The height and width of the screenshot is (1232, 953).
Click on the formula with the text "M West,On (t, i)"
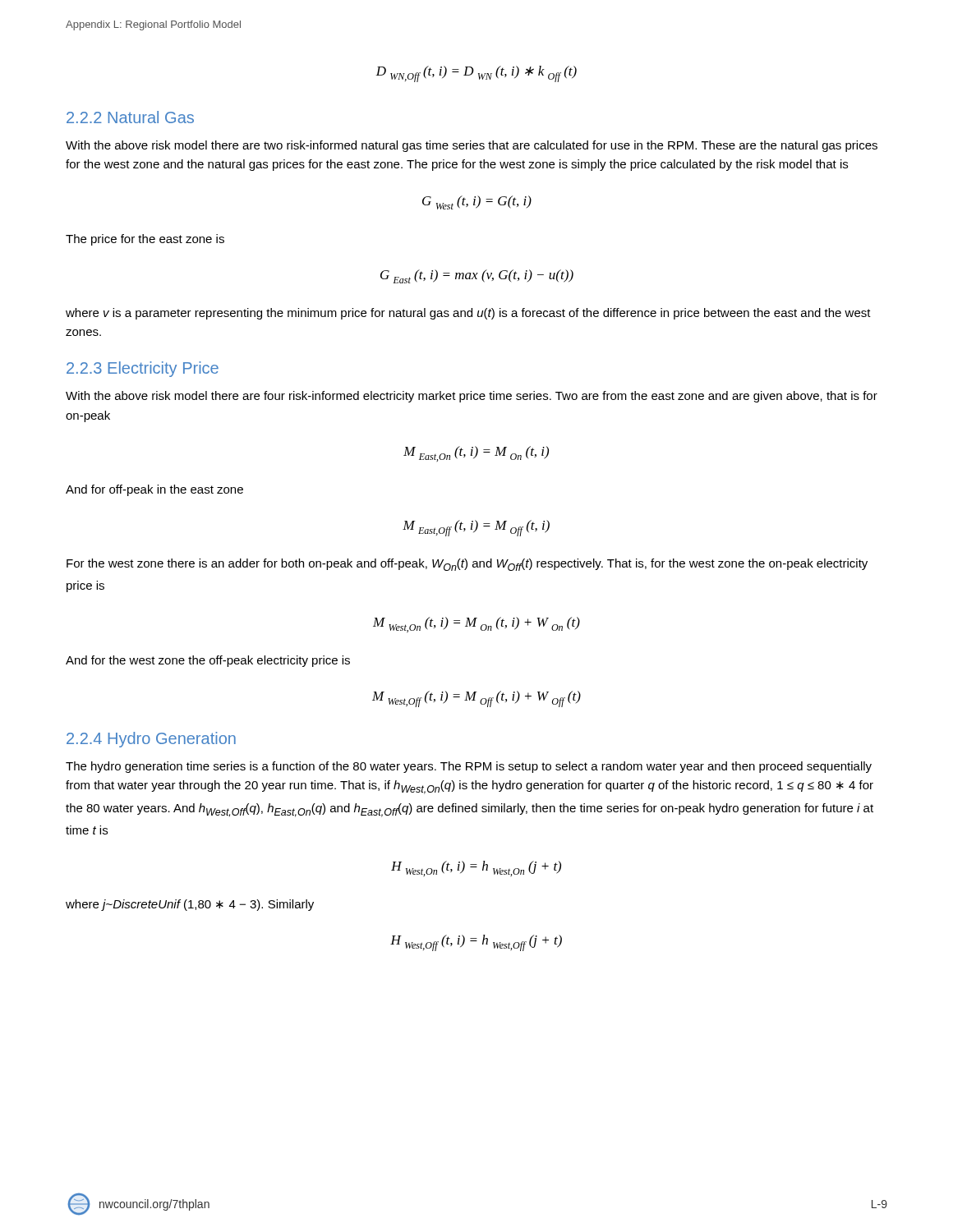pos(476,621)
